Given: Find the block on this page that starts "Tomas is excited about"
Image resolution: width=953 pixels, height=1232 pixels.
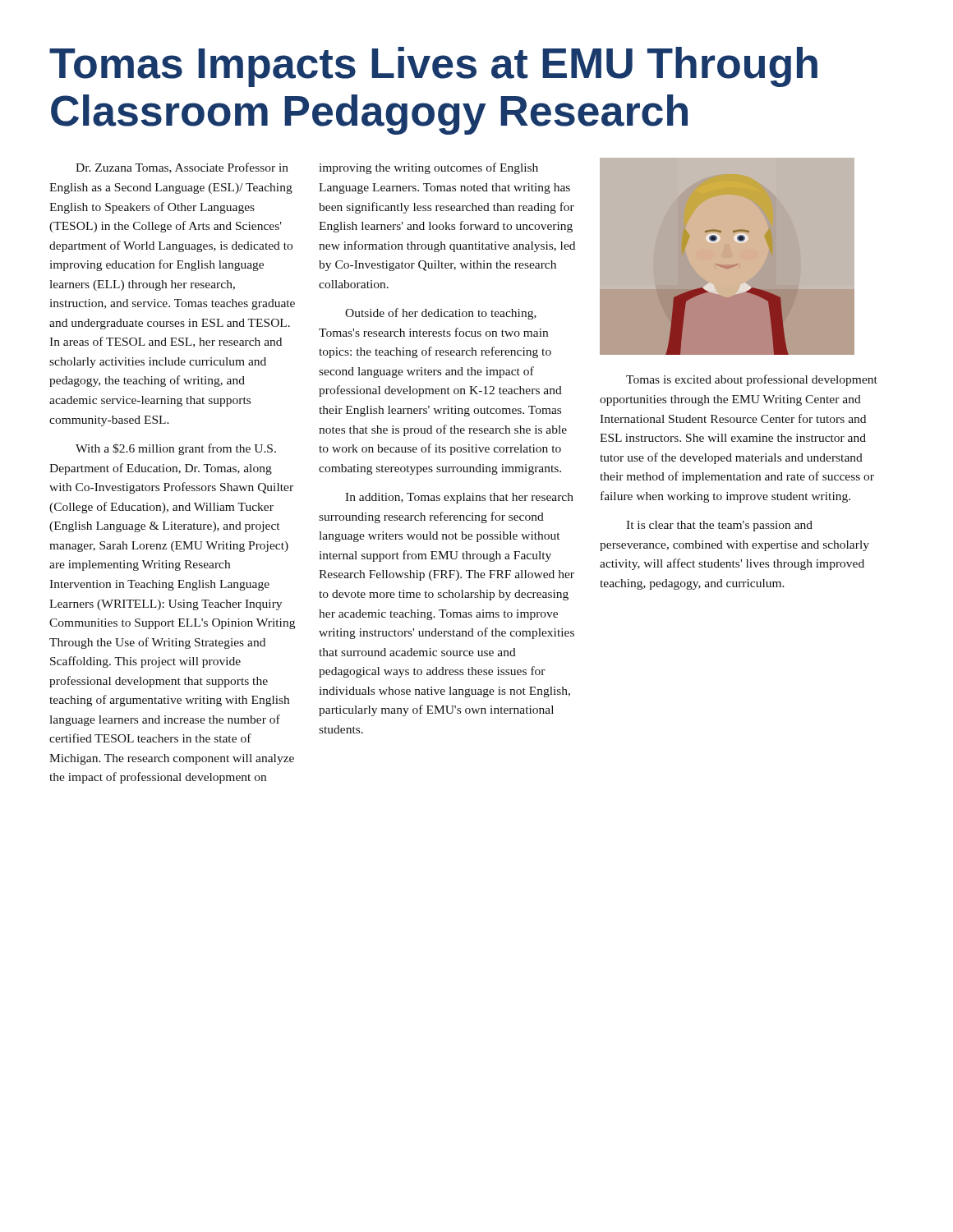Looking at the screenshot, I should point(740,481).
